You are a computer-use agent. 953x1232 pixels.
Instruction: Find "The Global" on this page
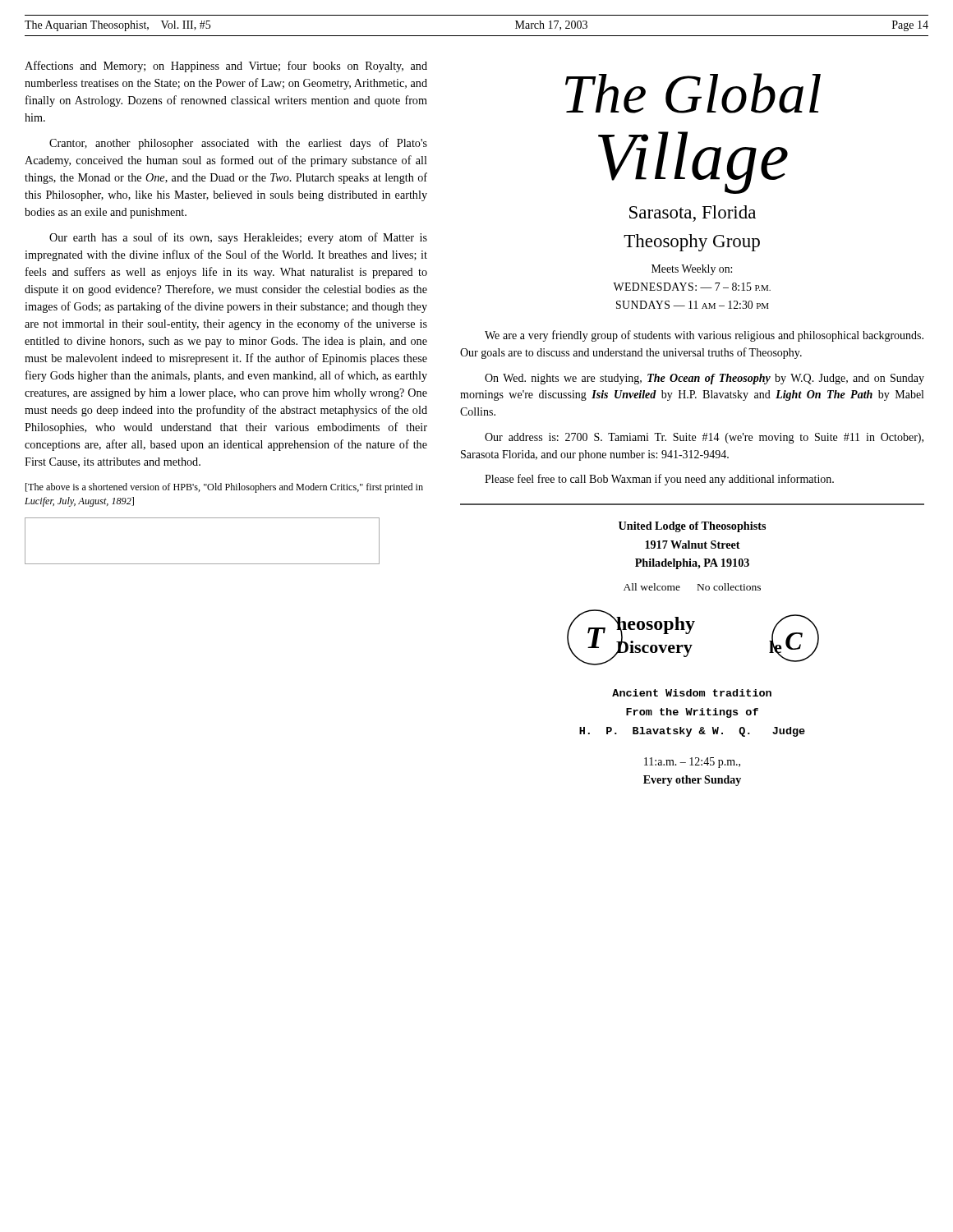[x=692, y=94]
